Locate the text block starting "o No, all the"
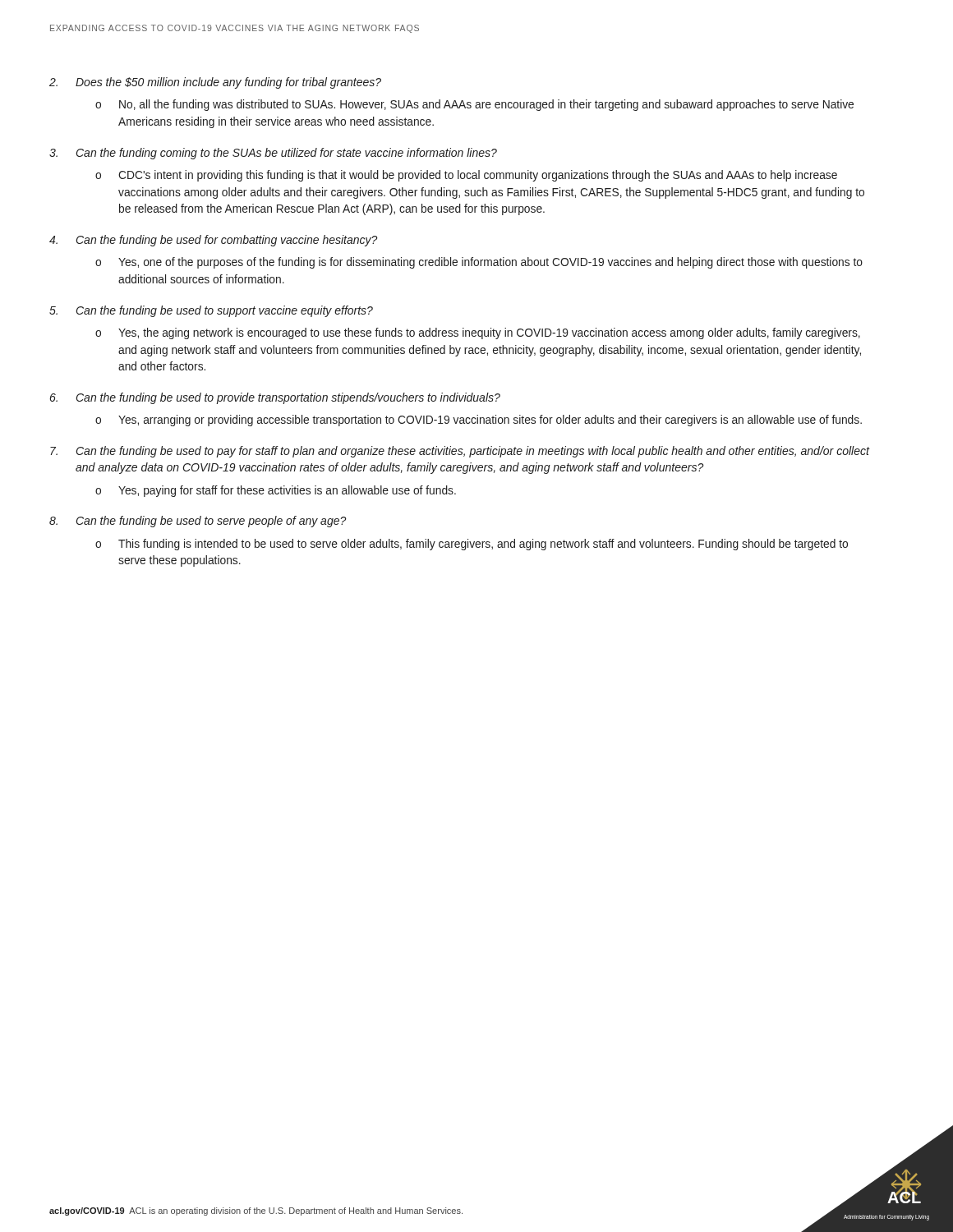The image size is (953, 1232). point(487,114)
